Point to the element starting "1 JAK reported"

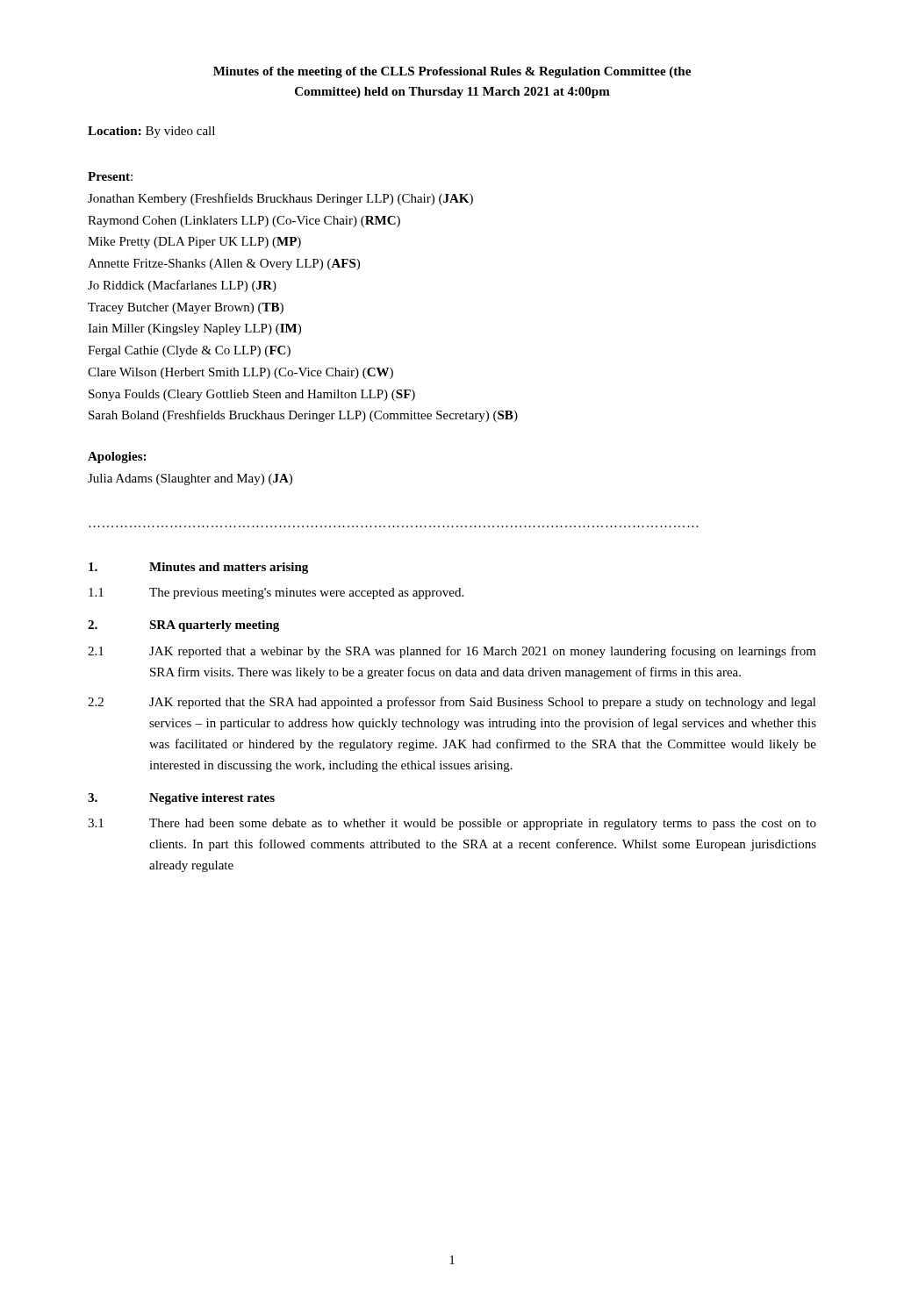452,661
